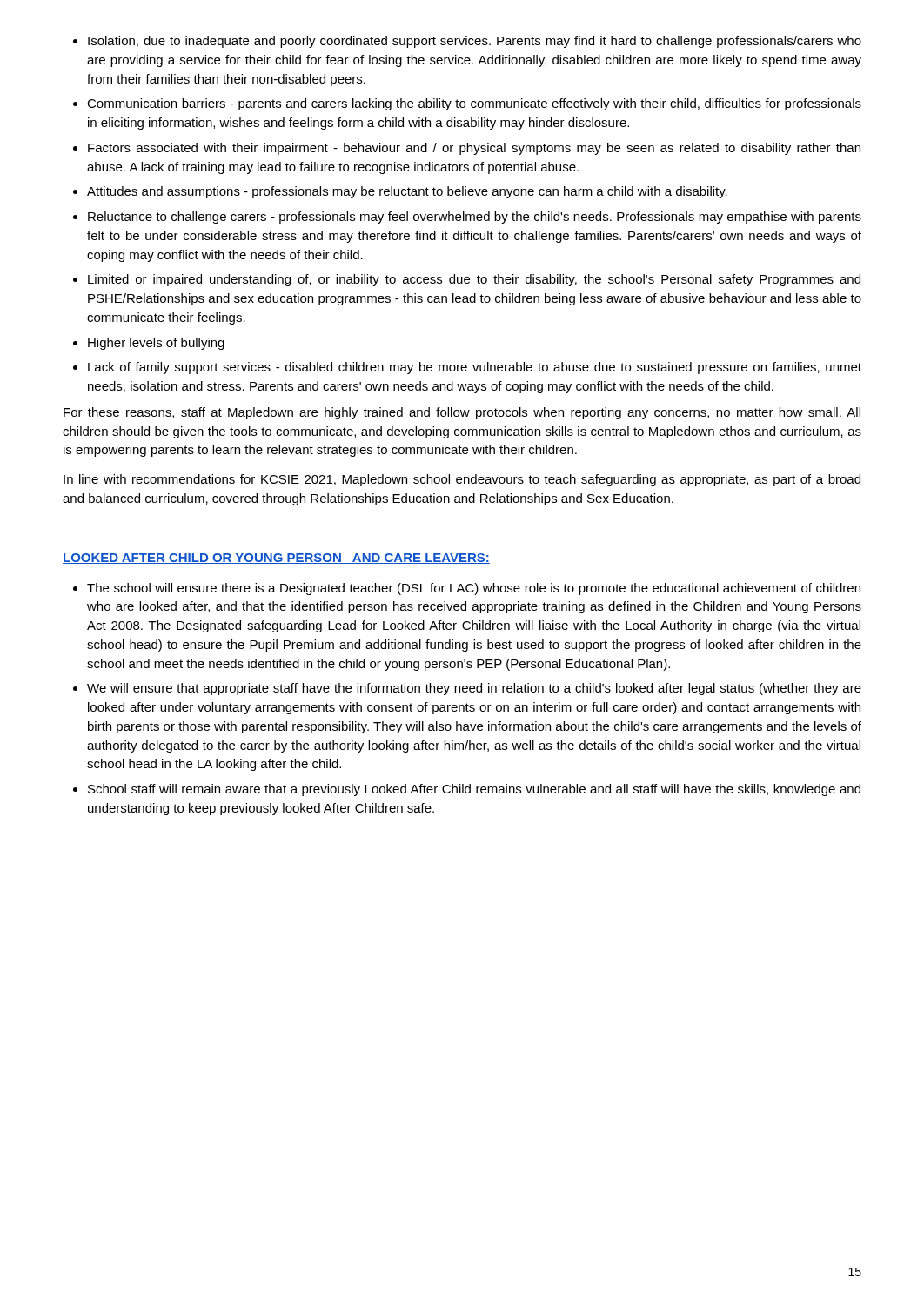Click on the block starting "We will ensure"
The width and height of the screenshot is (924, 1305).
(x=474, y=726)
